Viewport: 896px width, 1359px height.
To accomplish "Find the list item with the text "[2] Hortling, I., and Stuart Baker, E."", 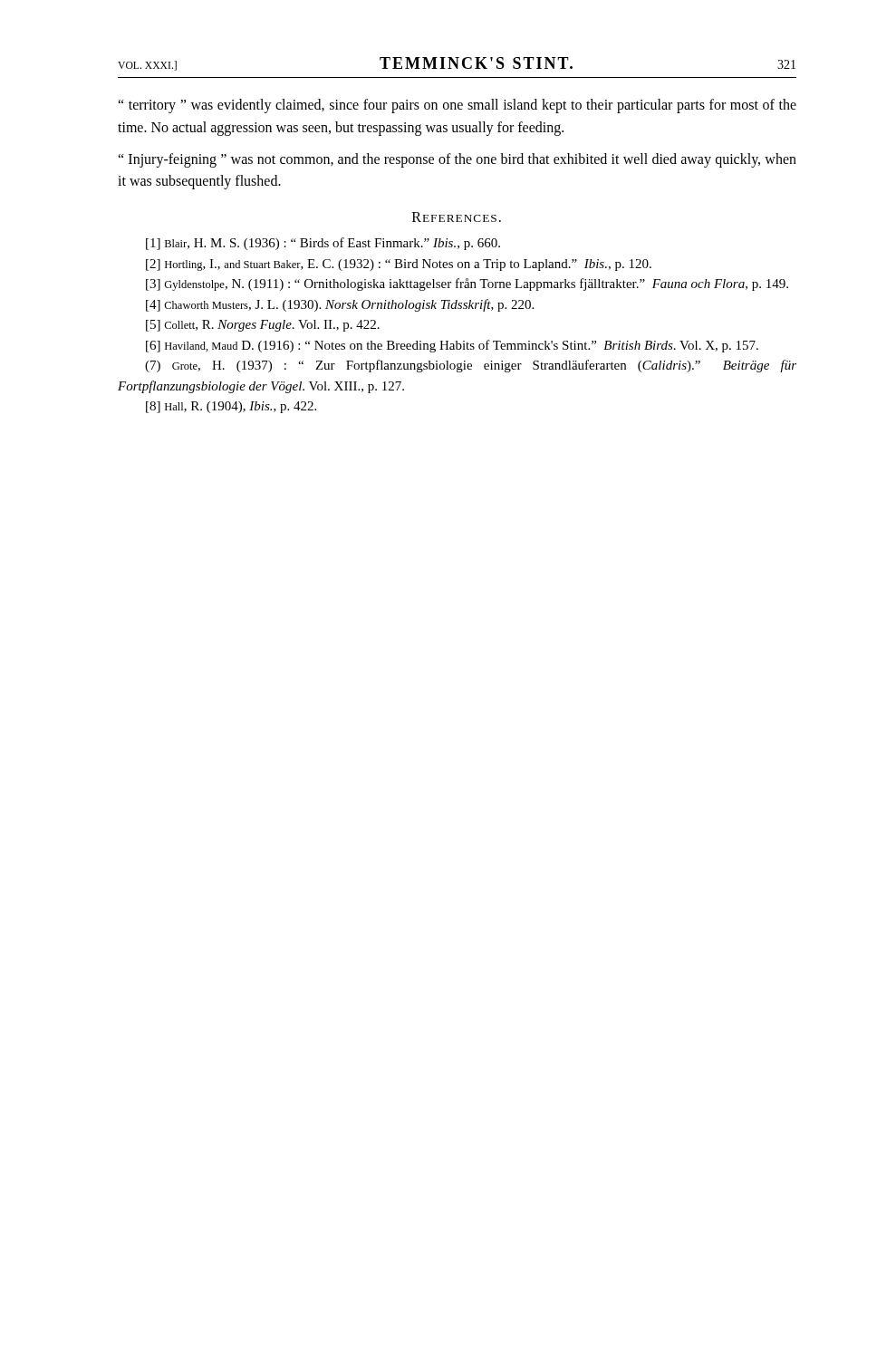I will [x=398, y=263].
